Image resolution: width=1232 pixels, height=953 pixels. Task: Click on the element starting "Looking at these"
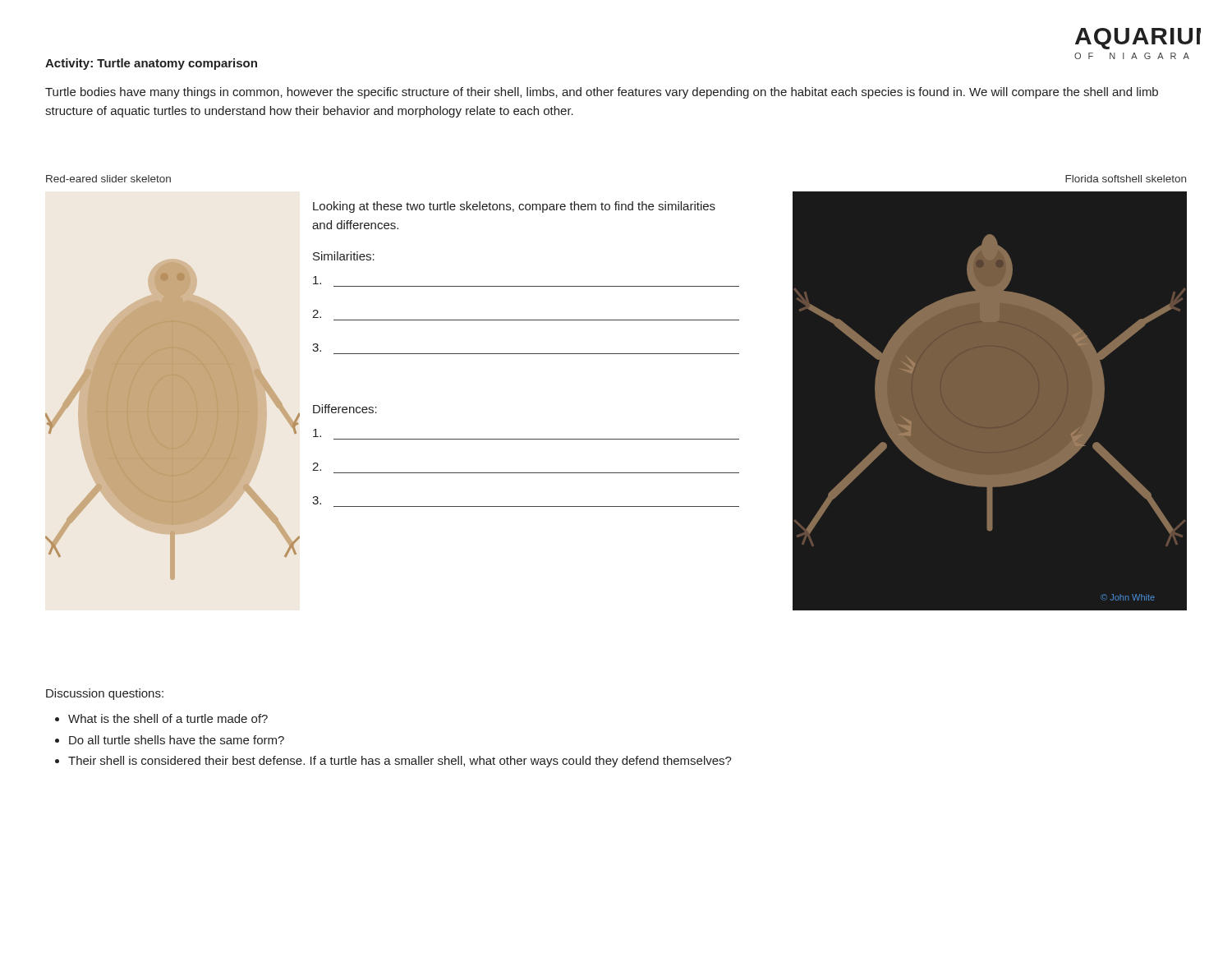(x=526, y=352)
